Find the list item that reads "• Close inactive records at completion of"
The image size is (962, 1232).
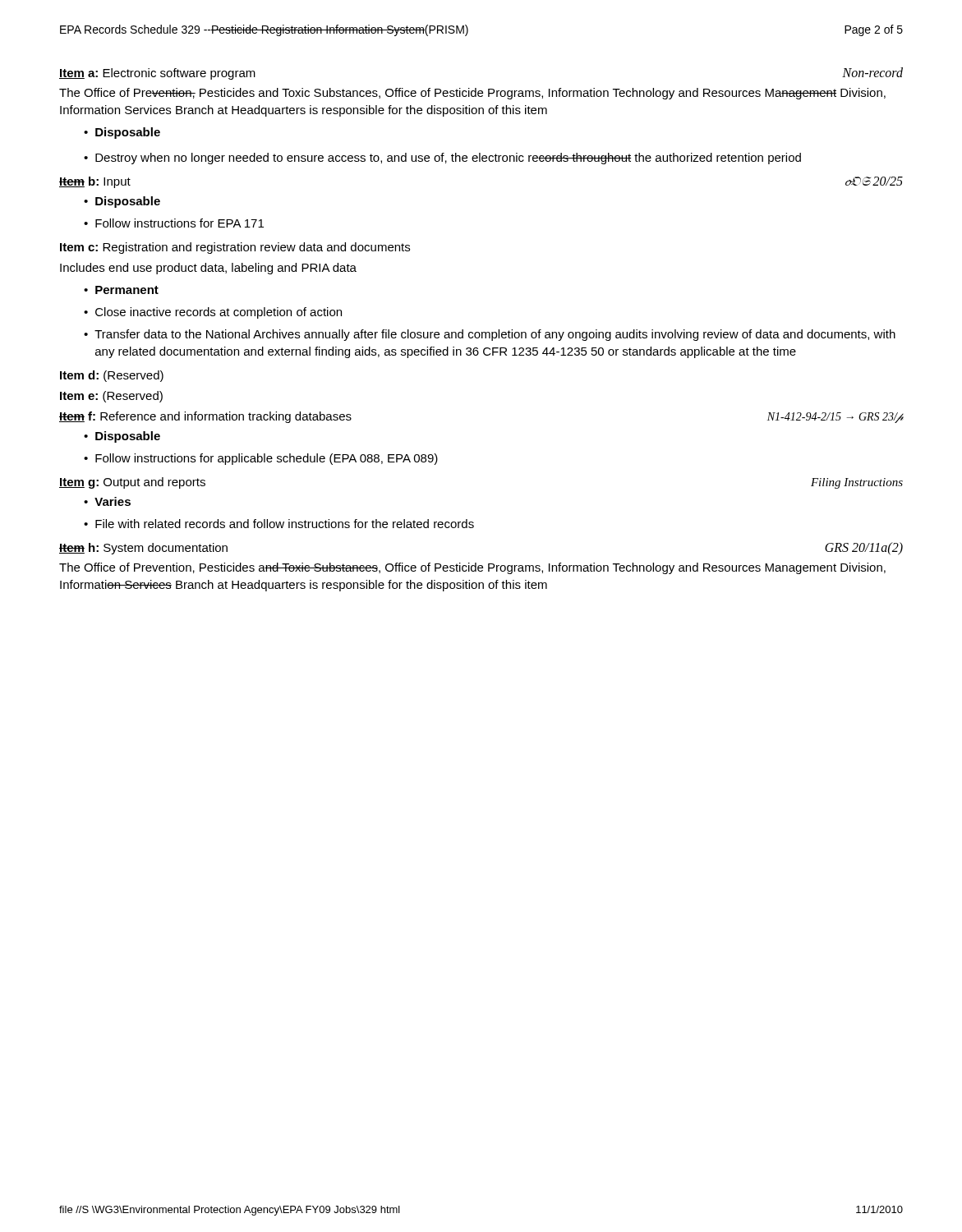point(213,312)
